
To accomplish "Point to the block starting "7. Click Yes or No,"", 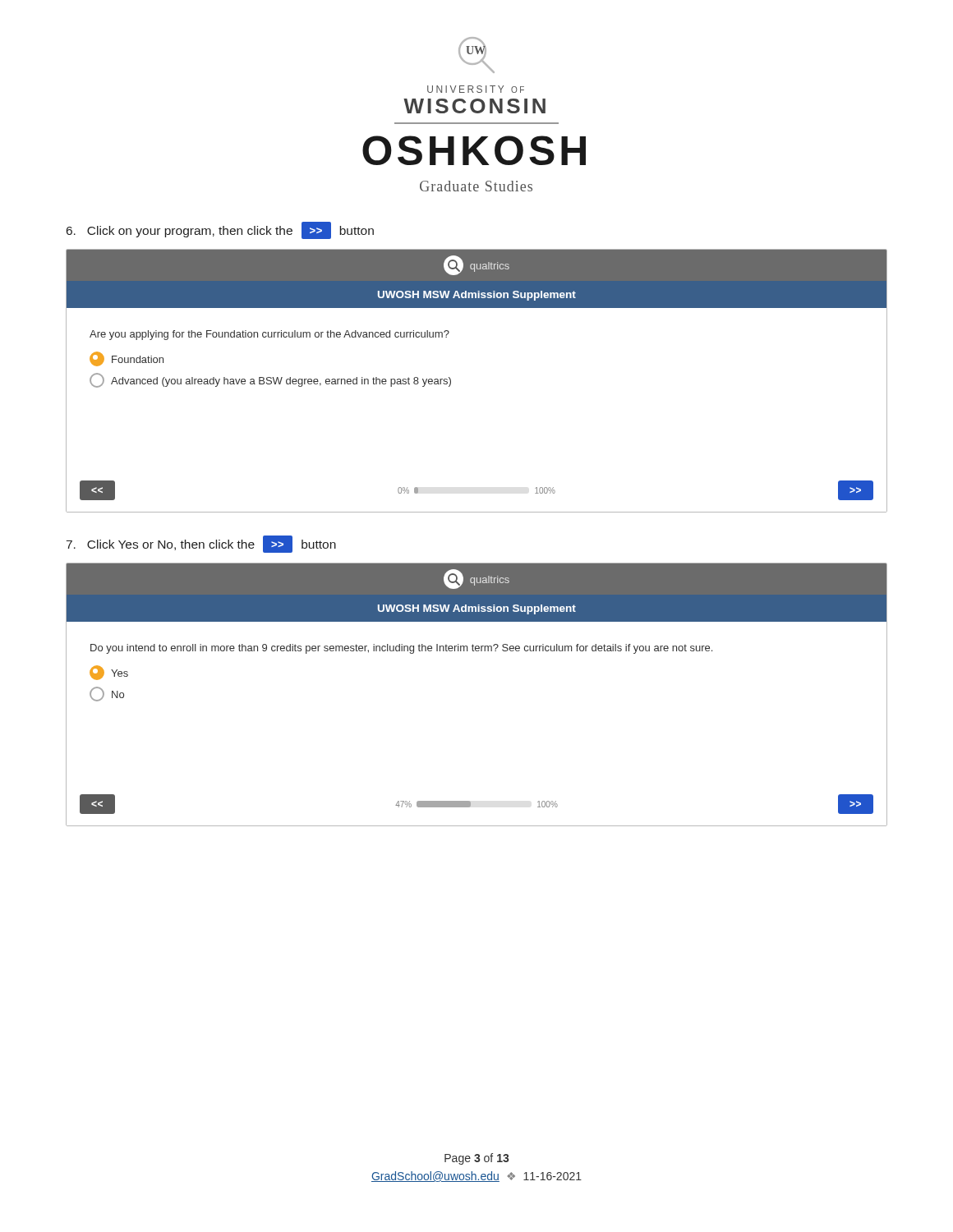I will pyautogui.click(x=201, y=544).
